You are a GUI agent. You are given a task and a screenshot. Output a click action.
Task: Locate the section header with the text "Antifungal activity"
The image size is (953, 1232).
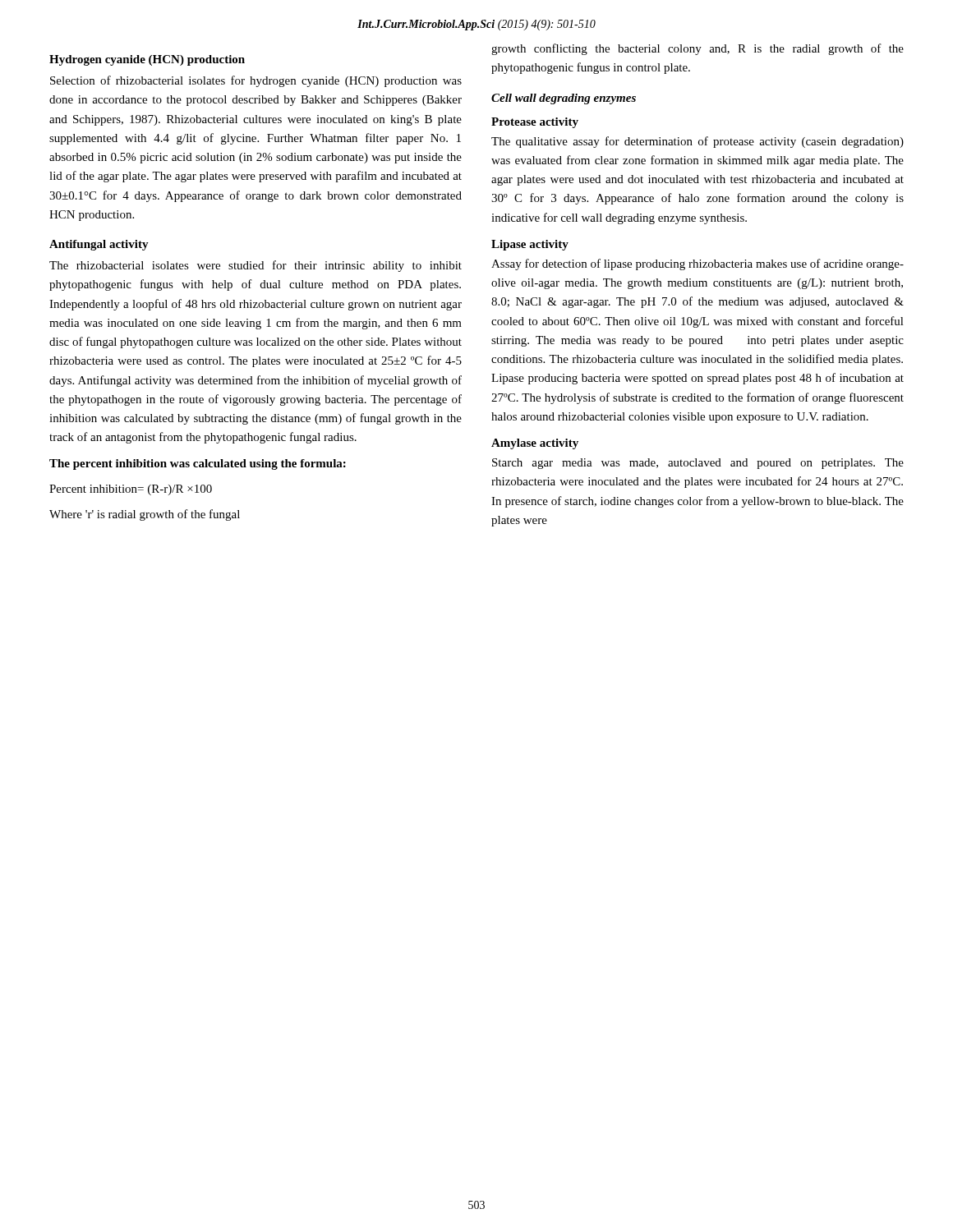coord(99,244)
